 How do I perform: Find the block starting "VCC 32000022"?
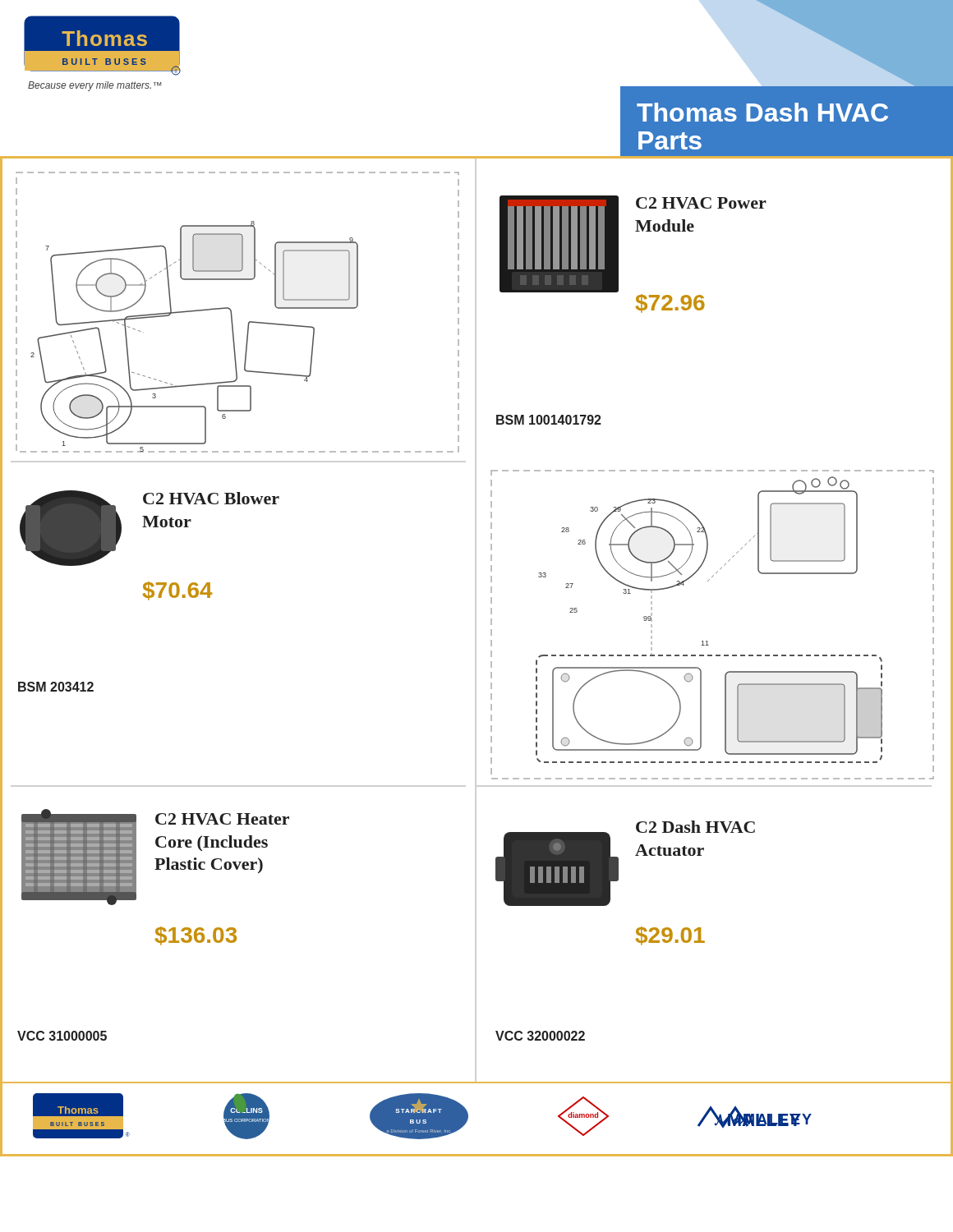click(x=540, y=1036)
